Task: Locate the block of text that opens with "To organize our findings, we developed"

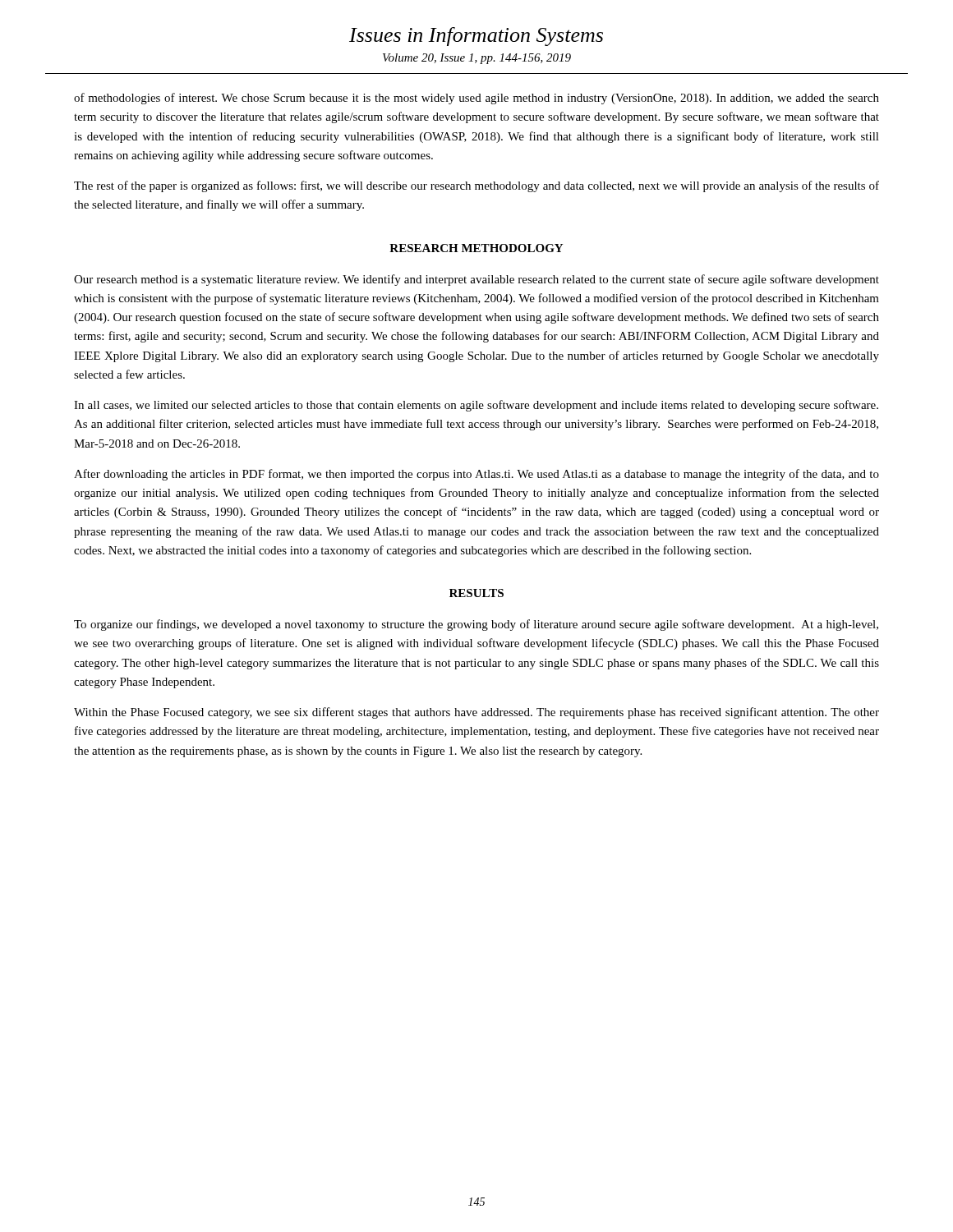Action: (476, 653)
